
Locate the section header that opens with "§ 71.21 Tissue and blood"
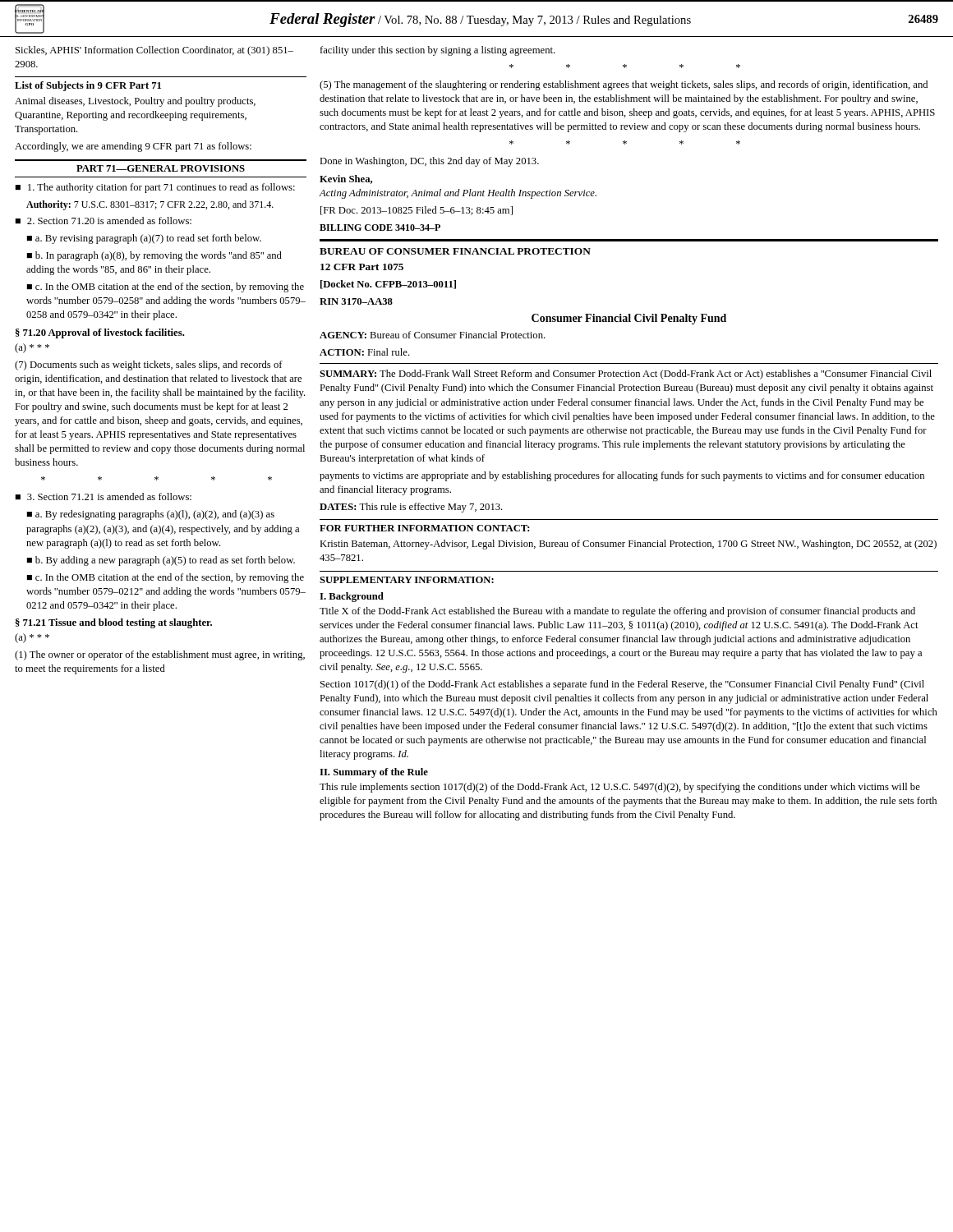(x=161, y=623)
